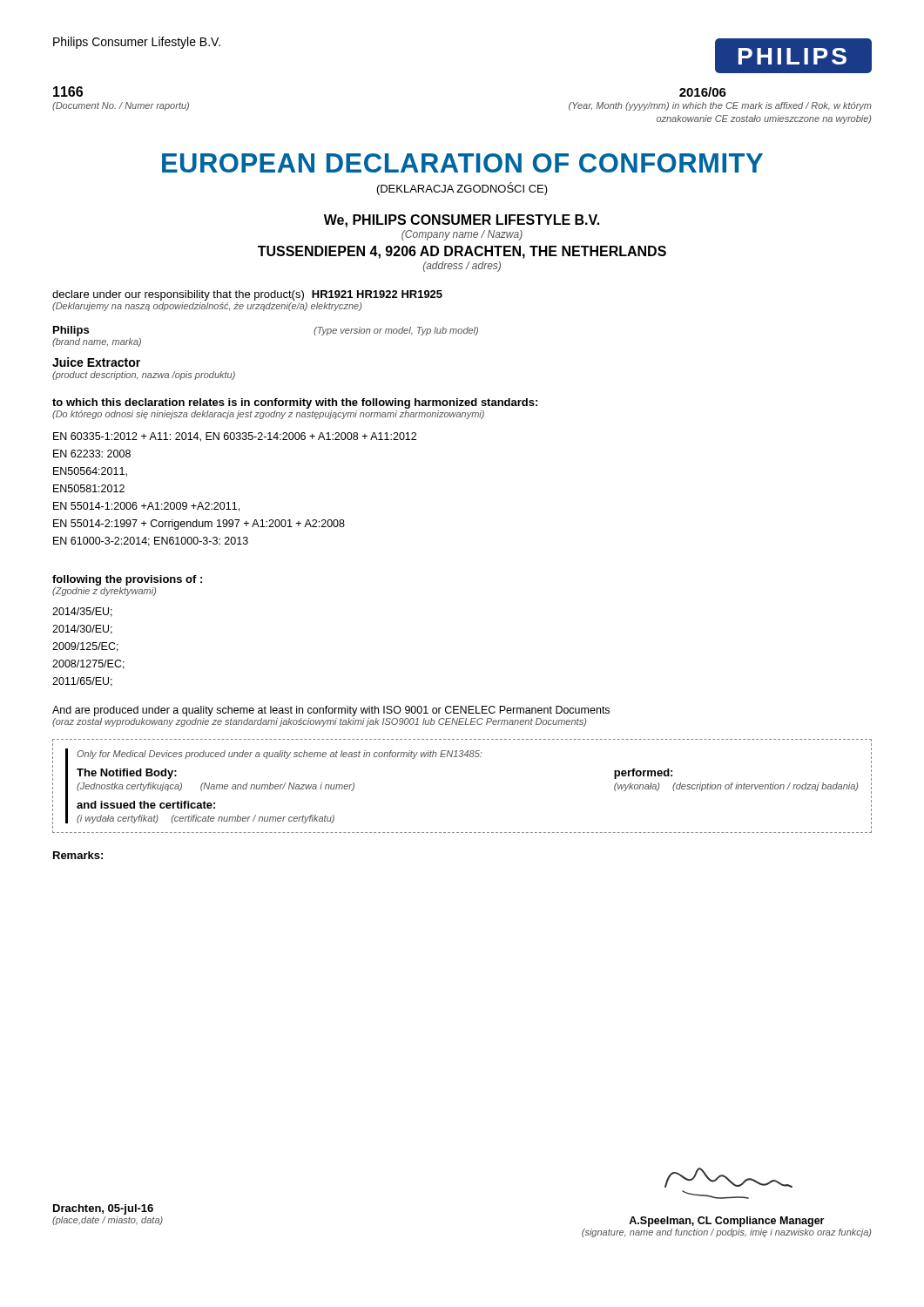Locate the text "(product description, nazwa /opis produktu)"

pyautogui.click(x=144, y=375)
